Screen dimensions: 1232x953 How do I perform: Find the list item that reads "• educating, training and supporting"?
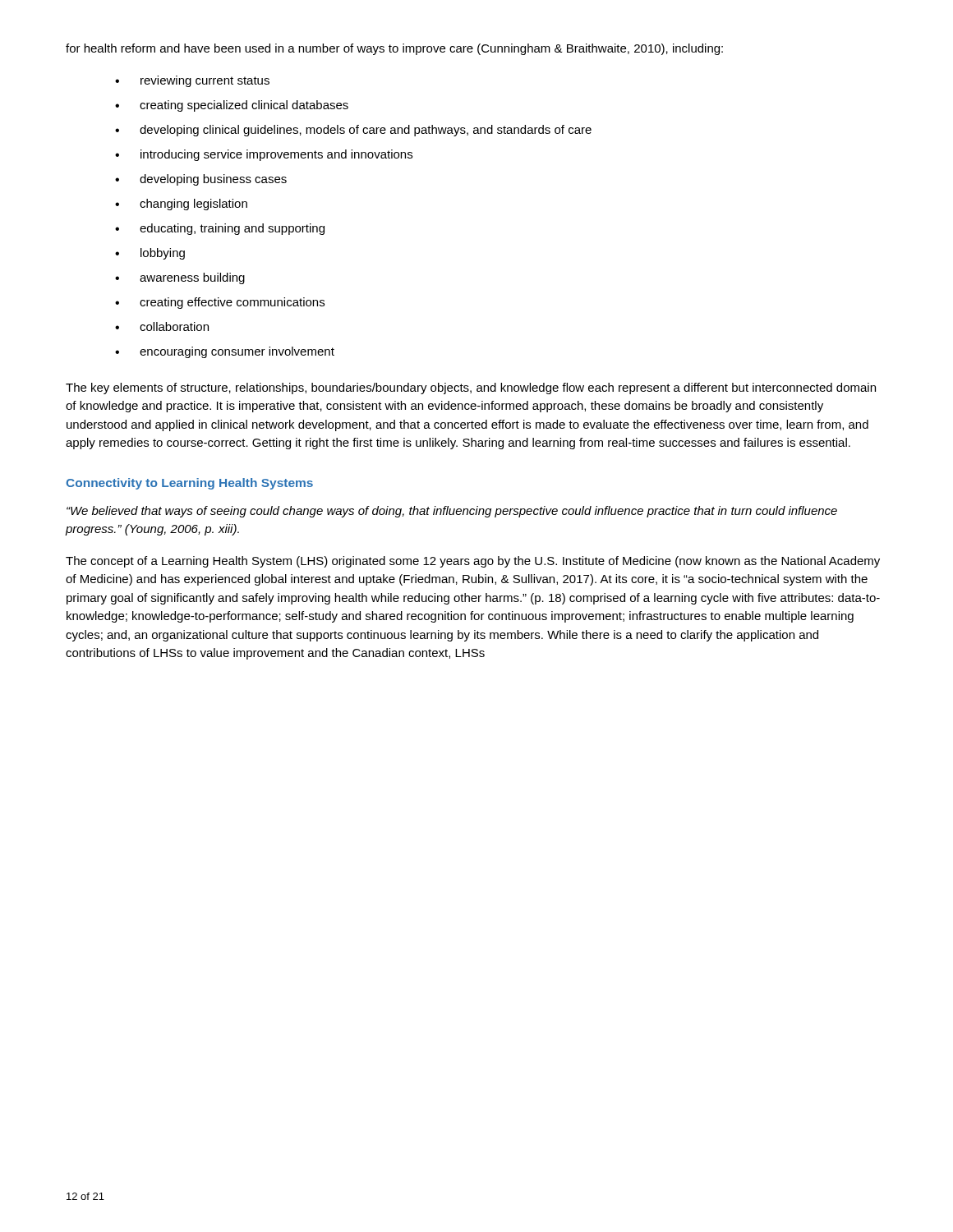tap(220, 229)
